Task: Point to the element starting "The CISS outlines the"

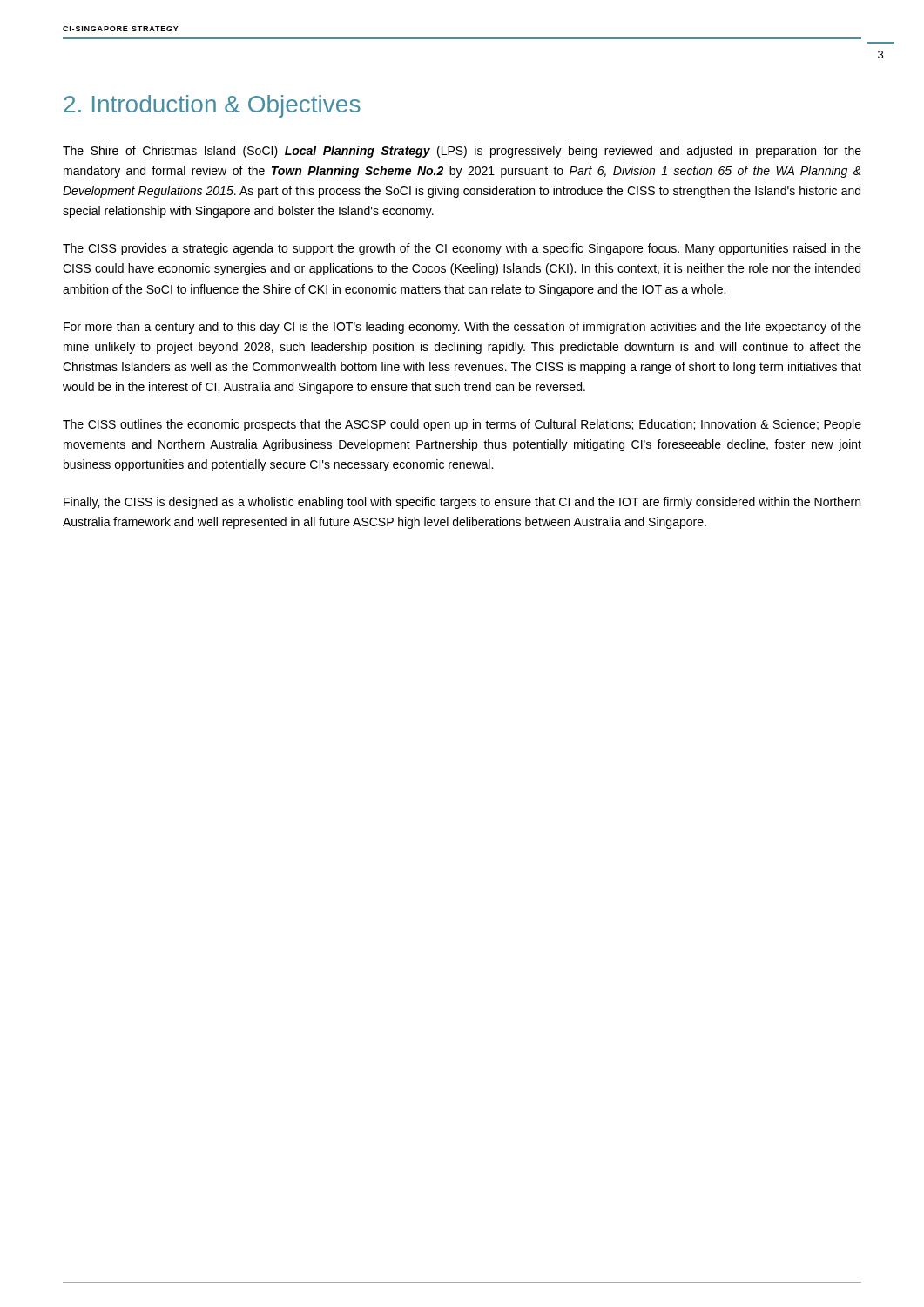Action: point(462,445)
